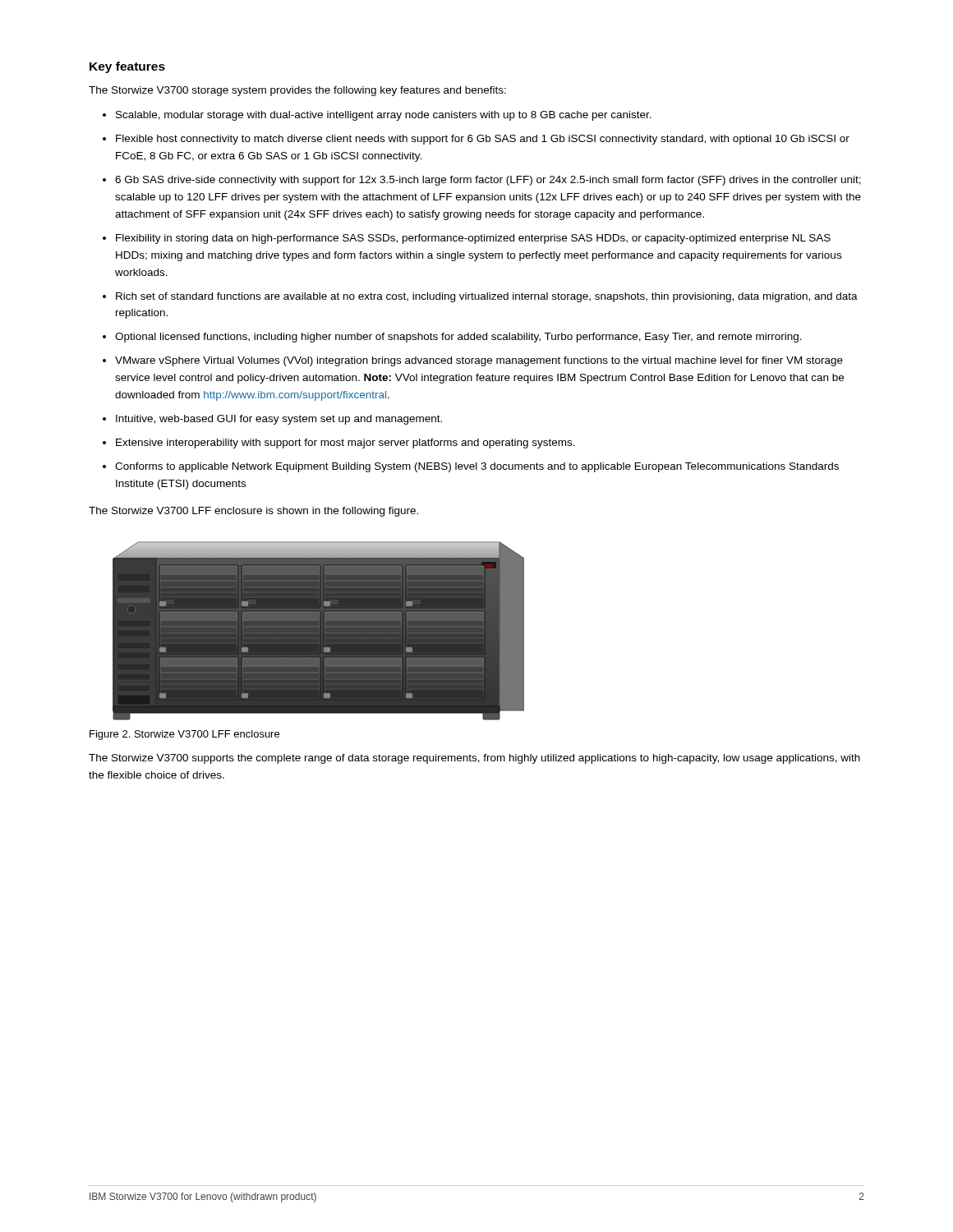Screen dimensions: 1232x953
Task: Select a photo
Action: point(476,628)
